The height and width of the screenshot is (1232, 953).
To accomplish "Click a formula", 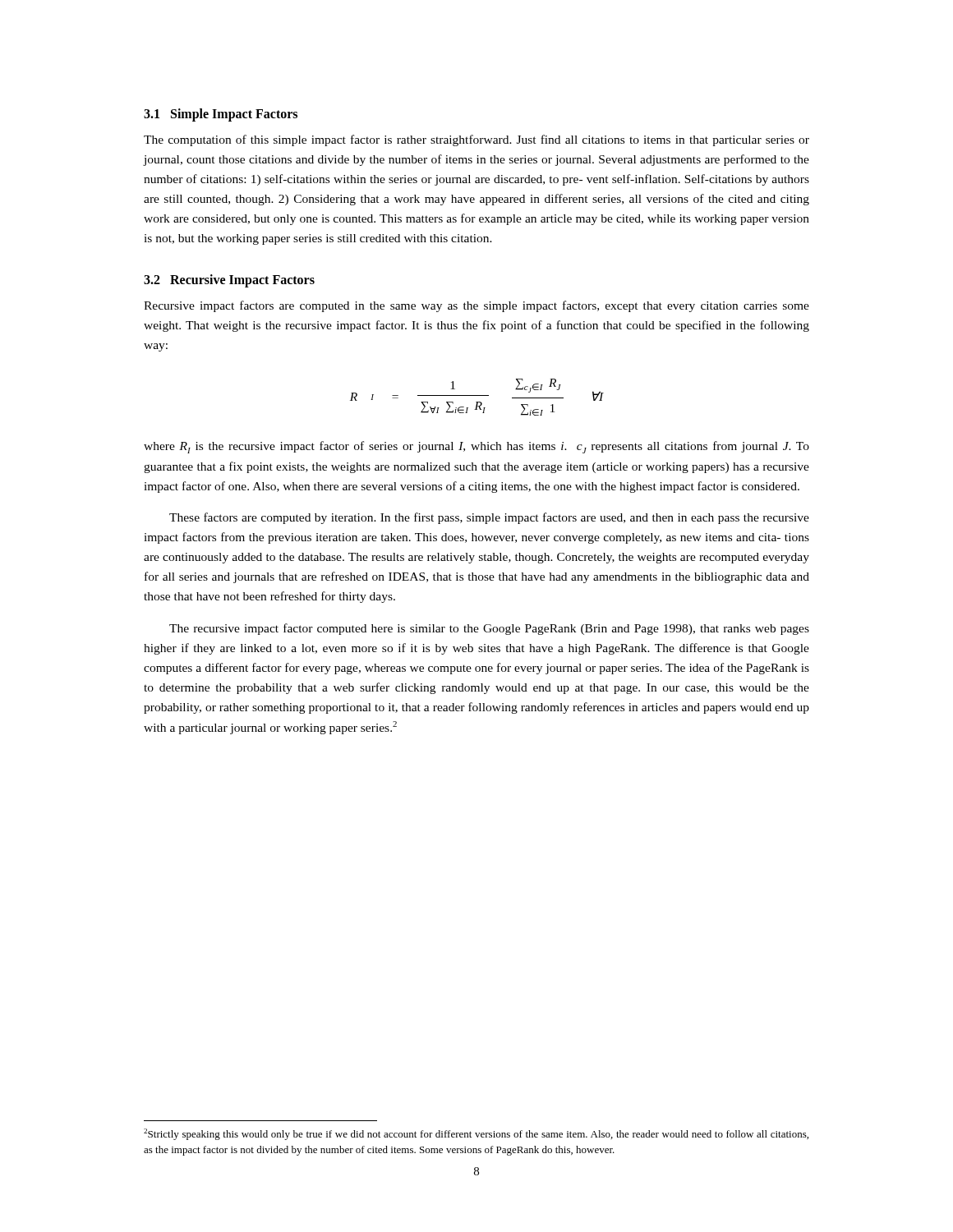I will 476,397.
